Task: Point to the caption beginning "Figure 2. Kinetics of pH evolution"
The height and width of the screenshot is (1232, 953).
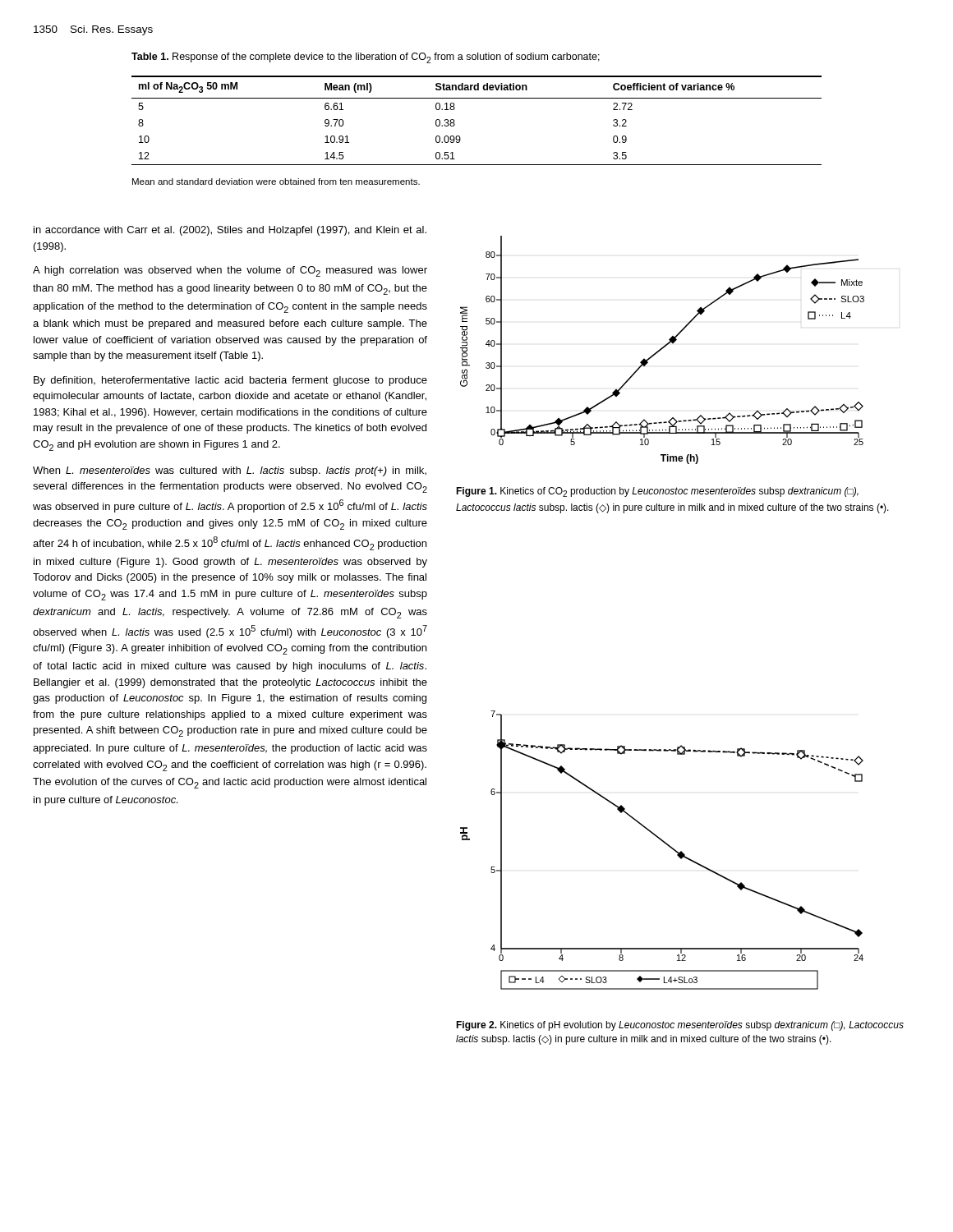Action: tap(680, 1032)
